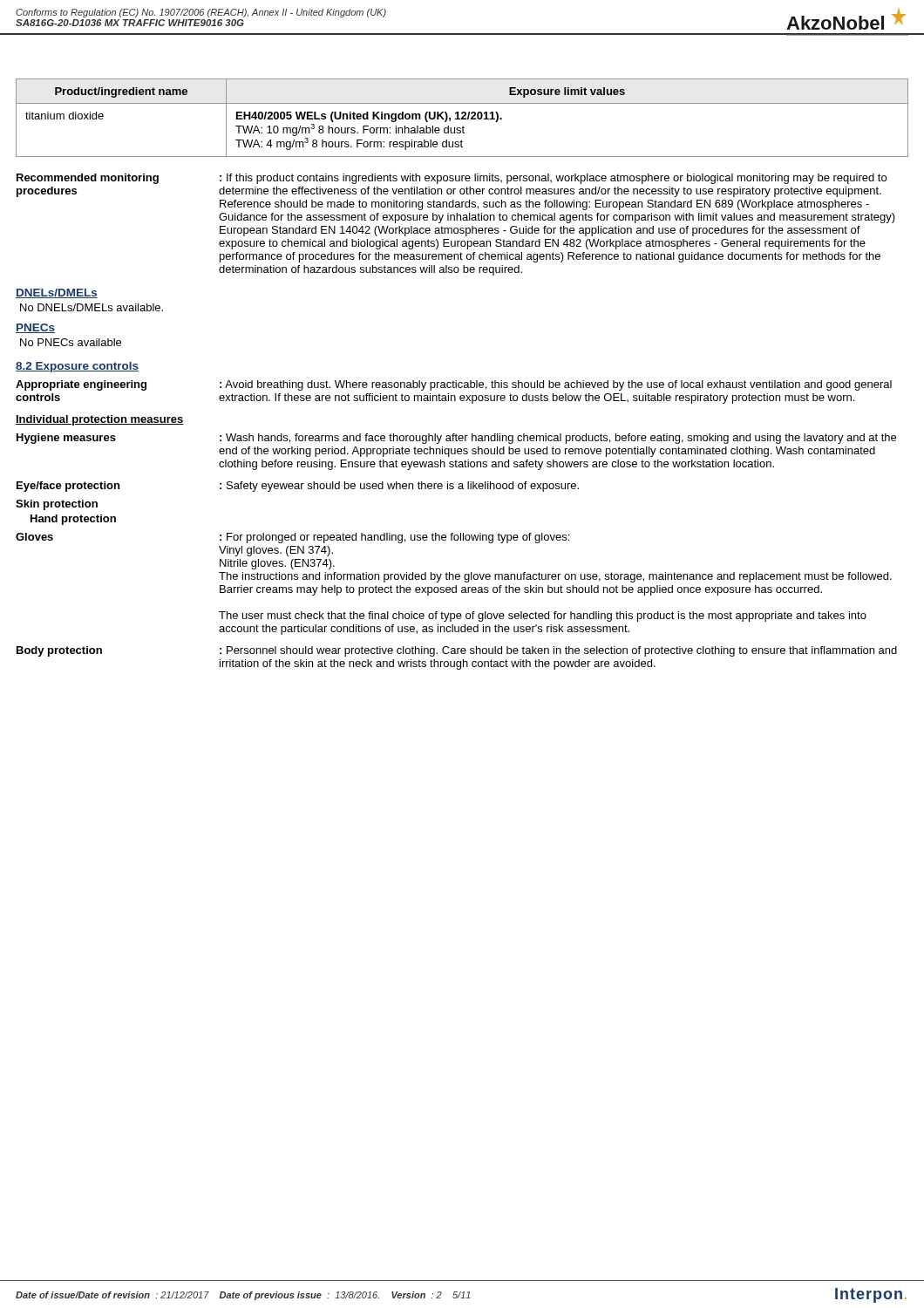Point to "8.2 Exposure controls"
Viewport: 924px width, 1308px height.
click(x=77, y=365)
